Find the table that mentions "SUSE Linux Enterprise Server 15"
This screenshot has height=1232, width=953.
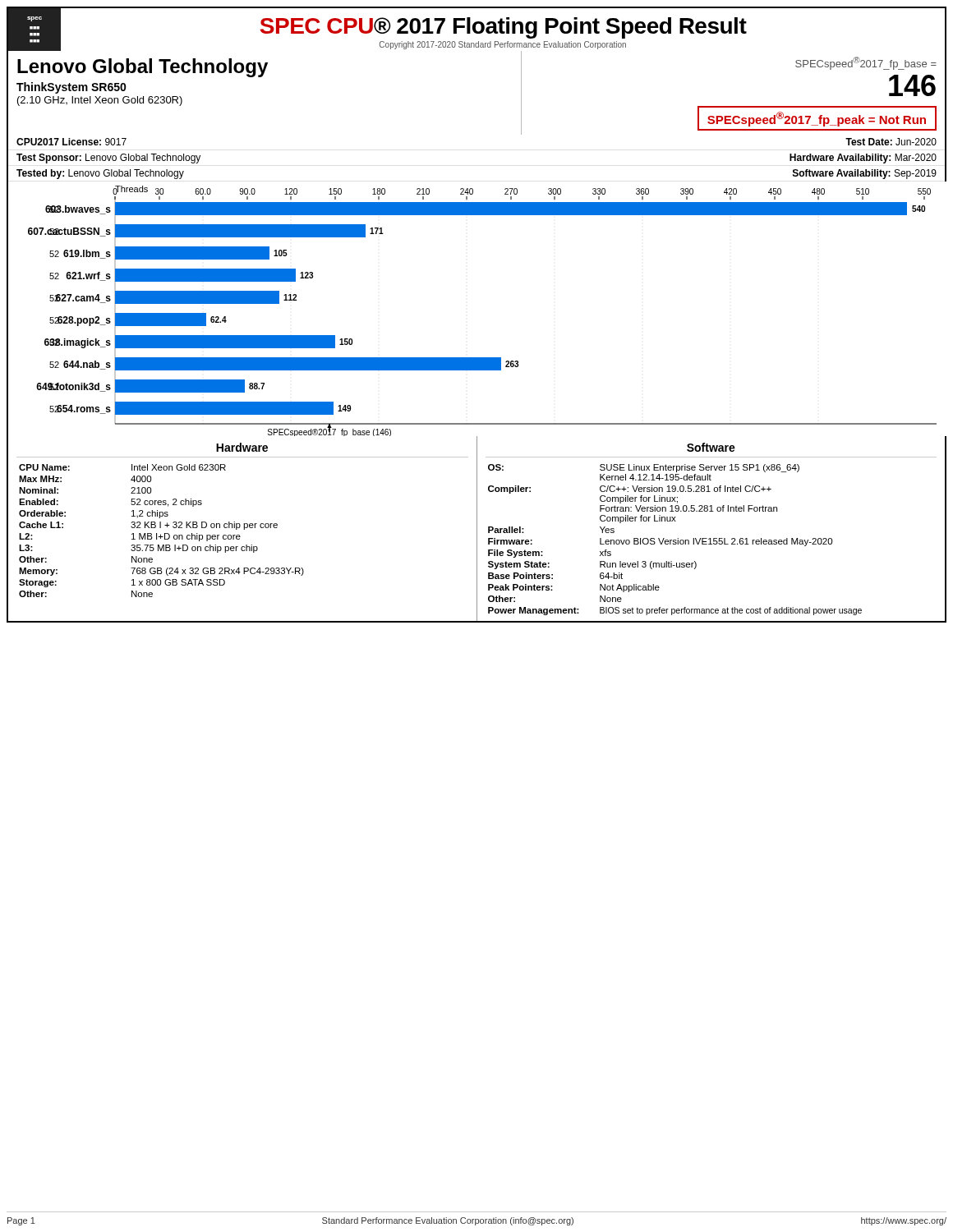click(x=711, y=529)
